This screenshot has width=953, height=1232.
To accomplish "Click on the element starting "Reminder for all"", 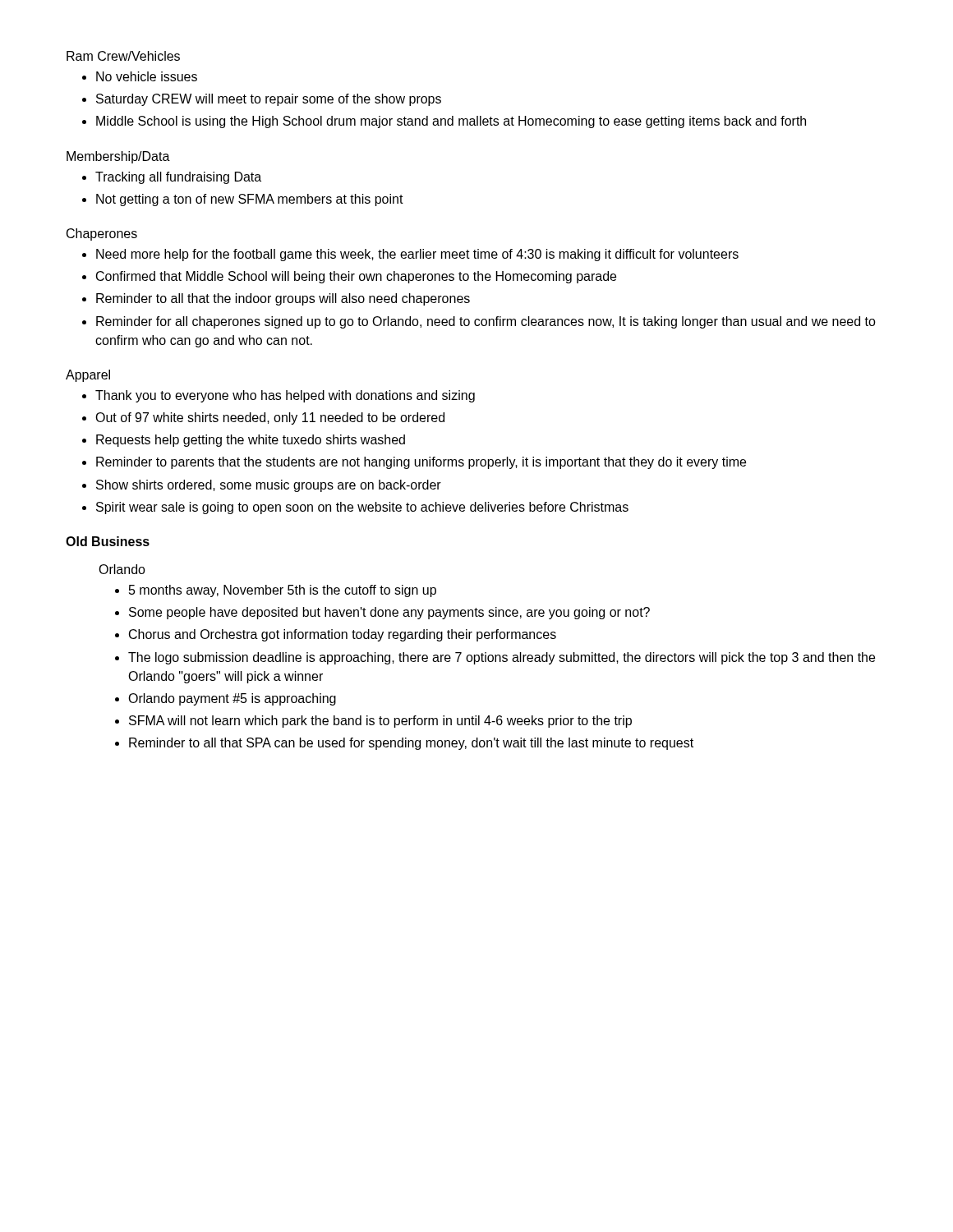I will [491, 331].
